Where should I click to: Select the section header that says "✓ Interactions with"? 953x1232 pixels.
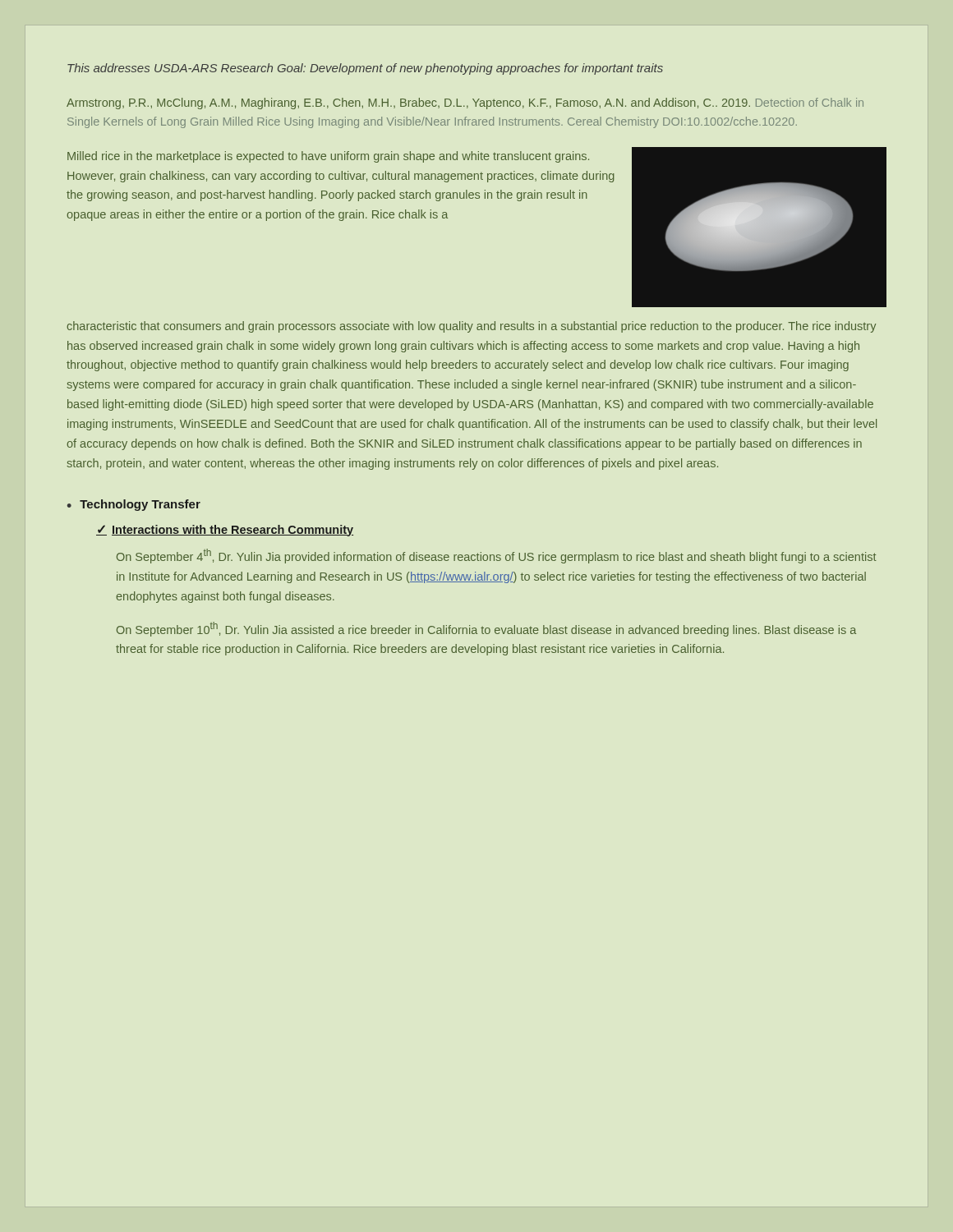click(225, 529)
